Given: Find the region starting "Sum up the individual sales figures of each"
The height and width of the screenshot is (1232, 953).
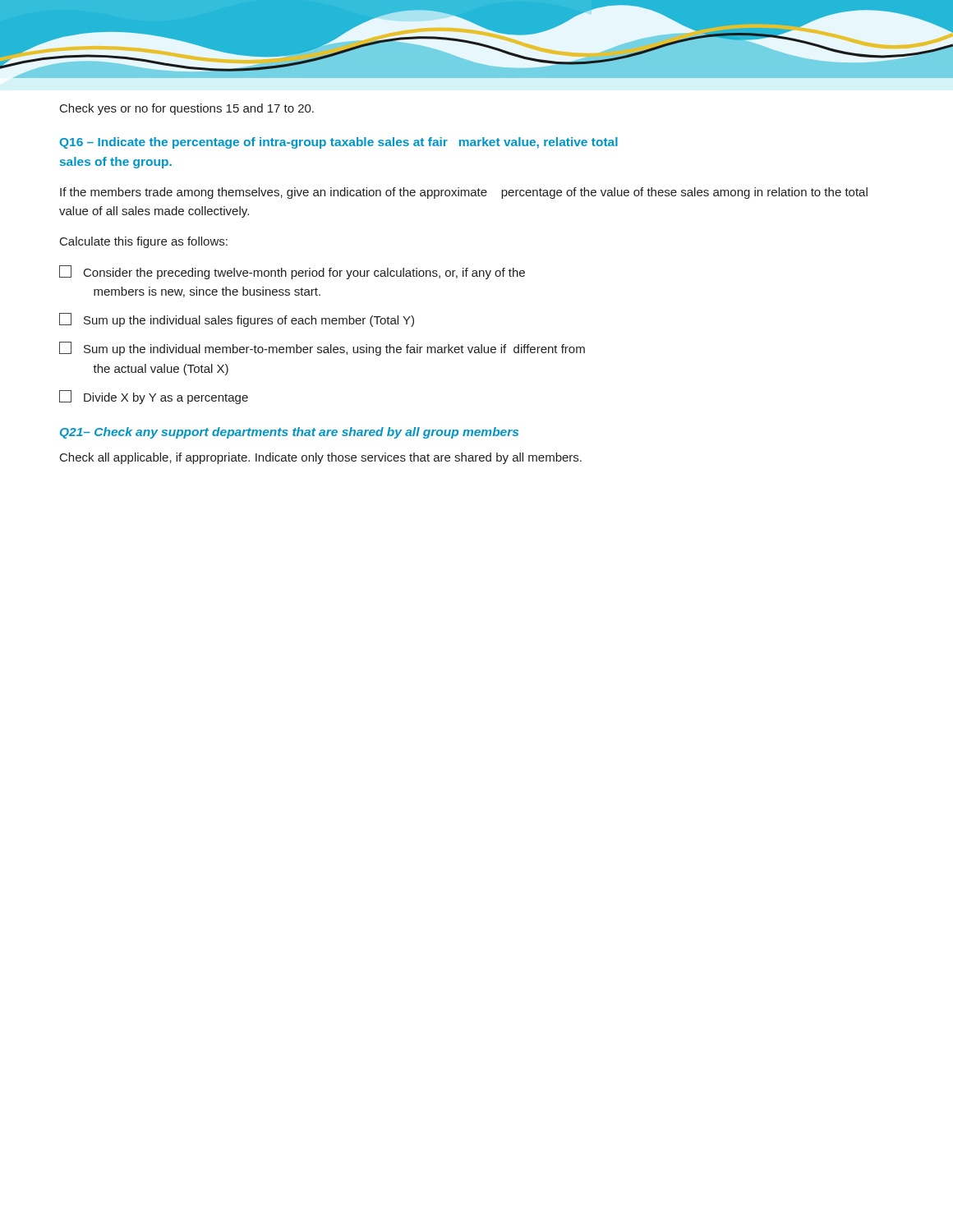Looking at the screenshot, I should pos(237,320).
